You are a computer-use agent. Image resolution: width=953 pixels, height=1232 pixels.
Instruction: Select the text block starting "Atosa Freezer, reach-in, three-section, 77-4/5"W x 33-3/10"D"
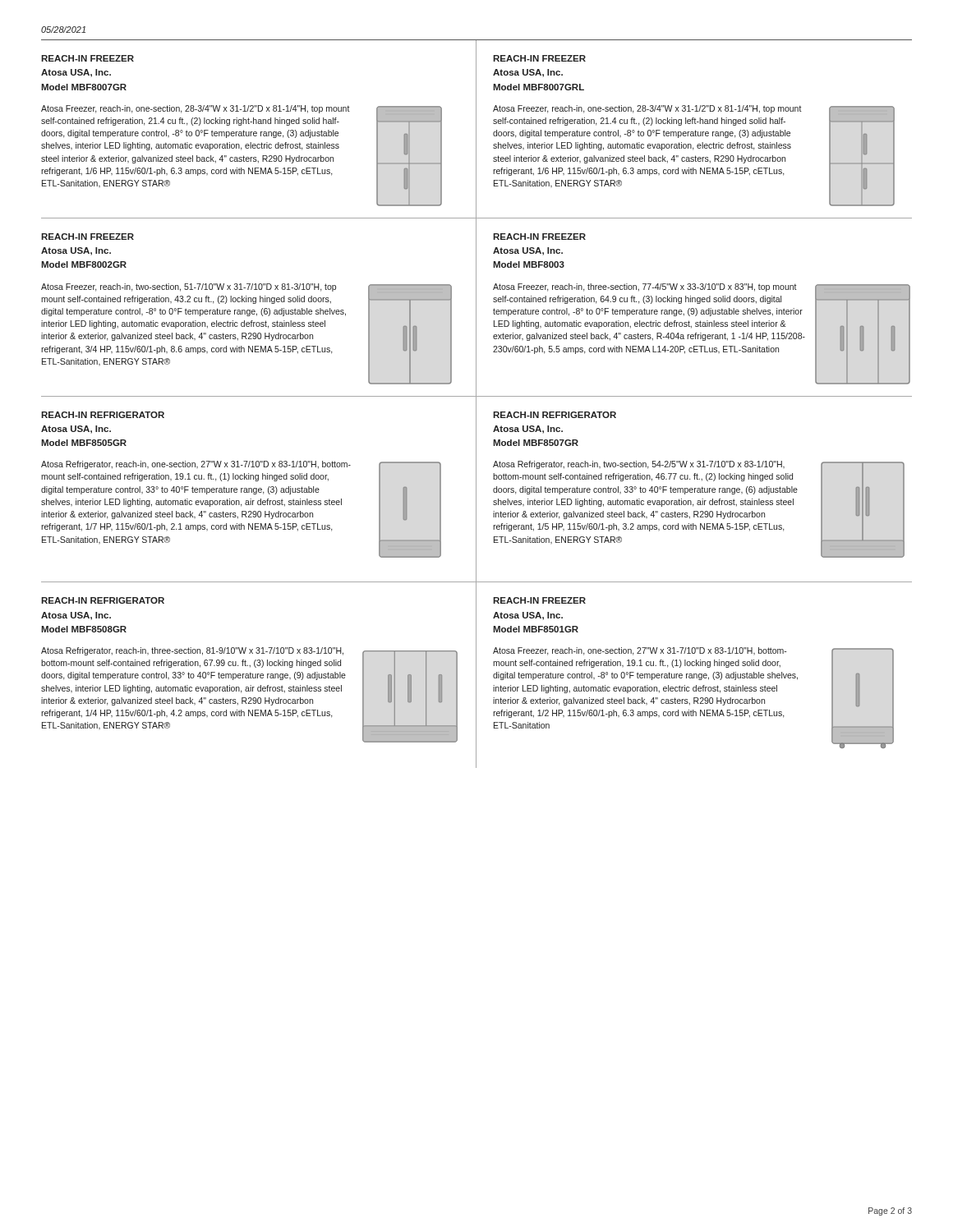649,317
